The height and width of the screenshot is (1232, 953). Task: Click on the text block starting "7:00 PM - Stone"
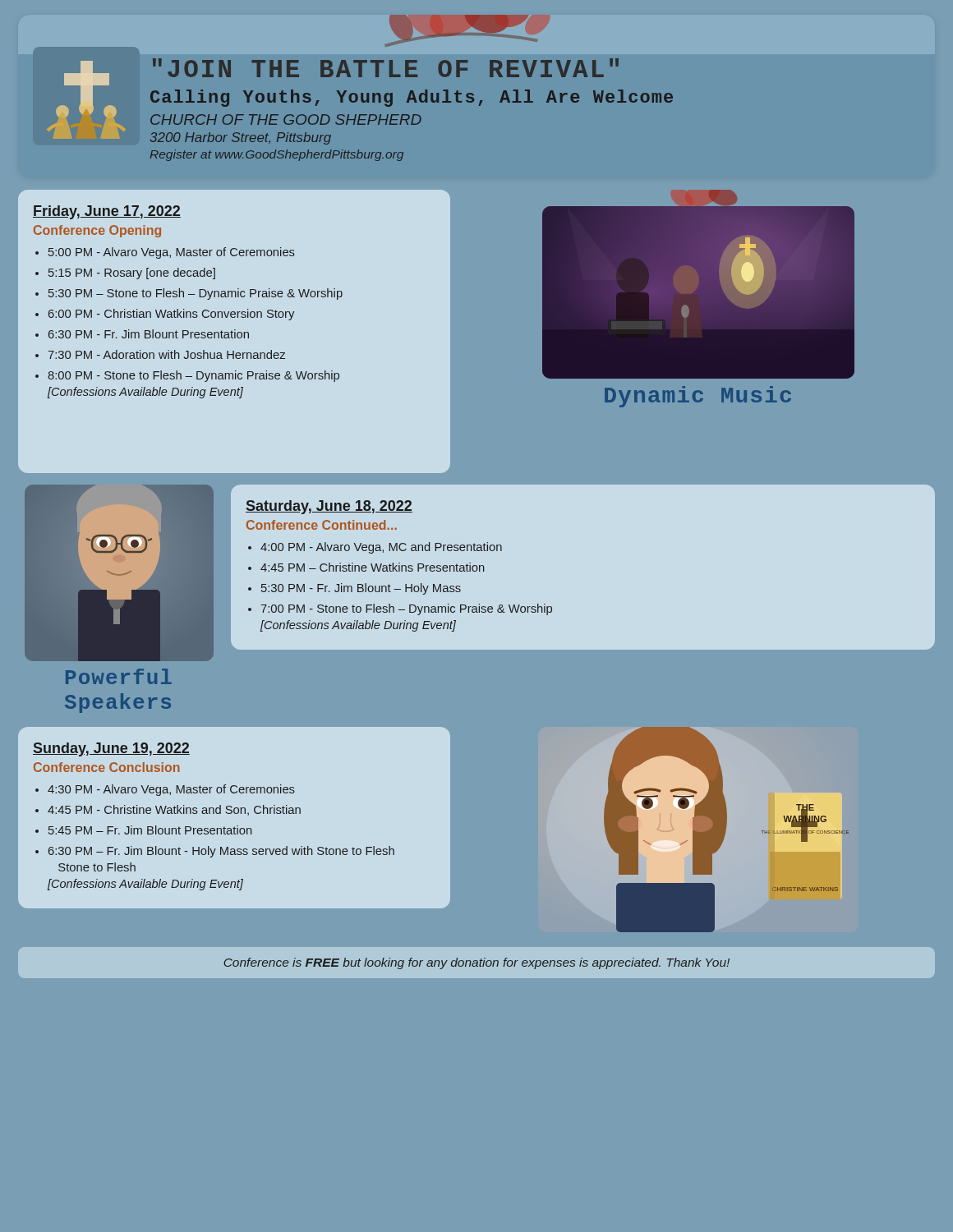pos(407,617)
